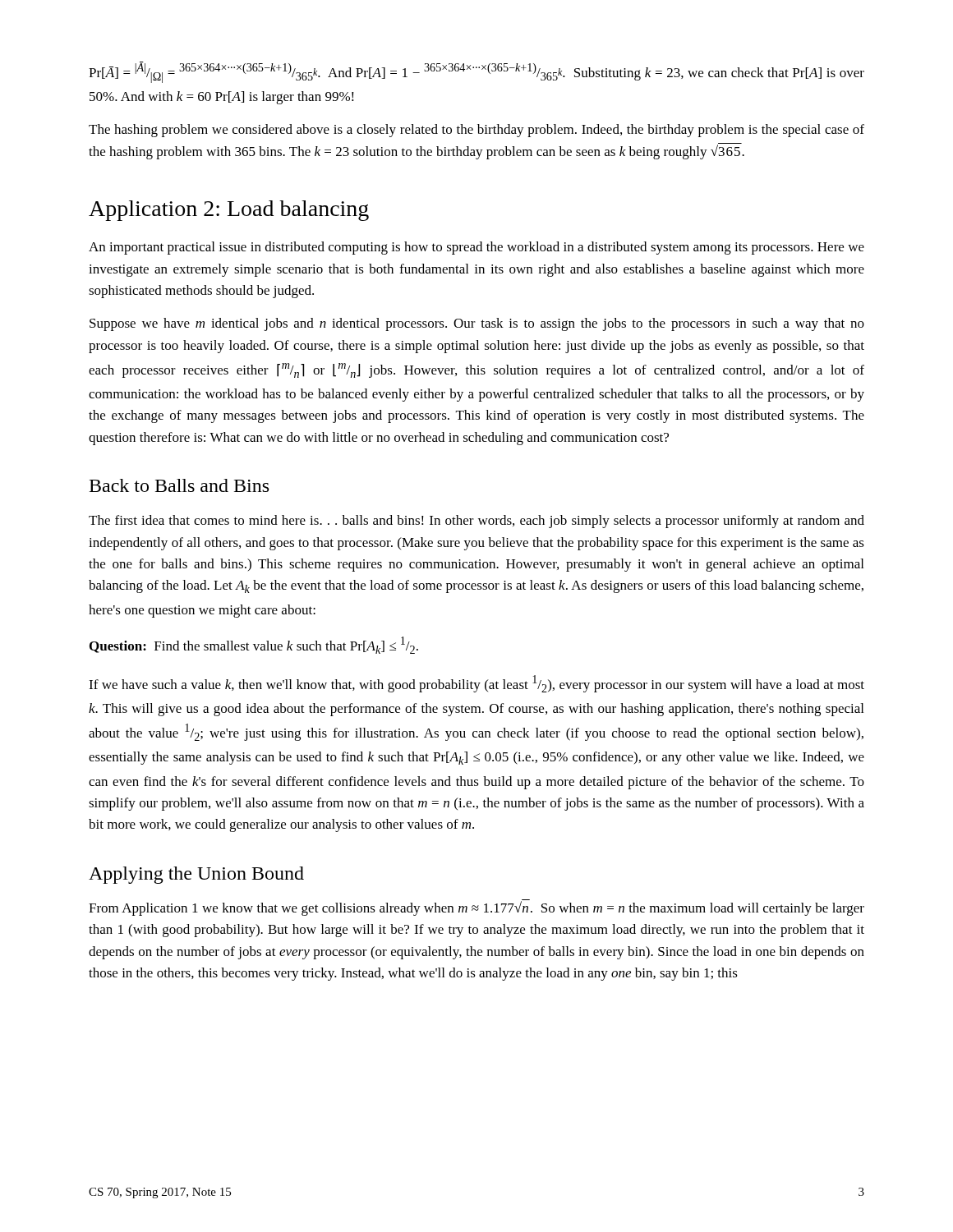Navigate to the passage starting "Application 2: Load balancing"
The width and height of the screenshot is (953, 1232).
(229, 208)
